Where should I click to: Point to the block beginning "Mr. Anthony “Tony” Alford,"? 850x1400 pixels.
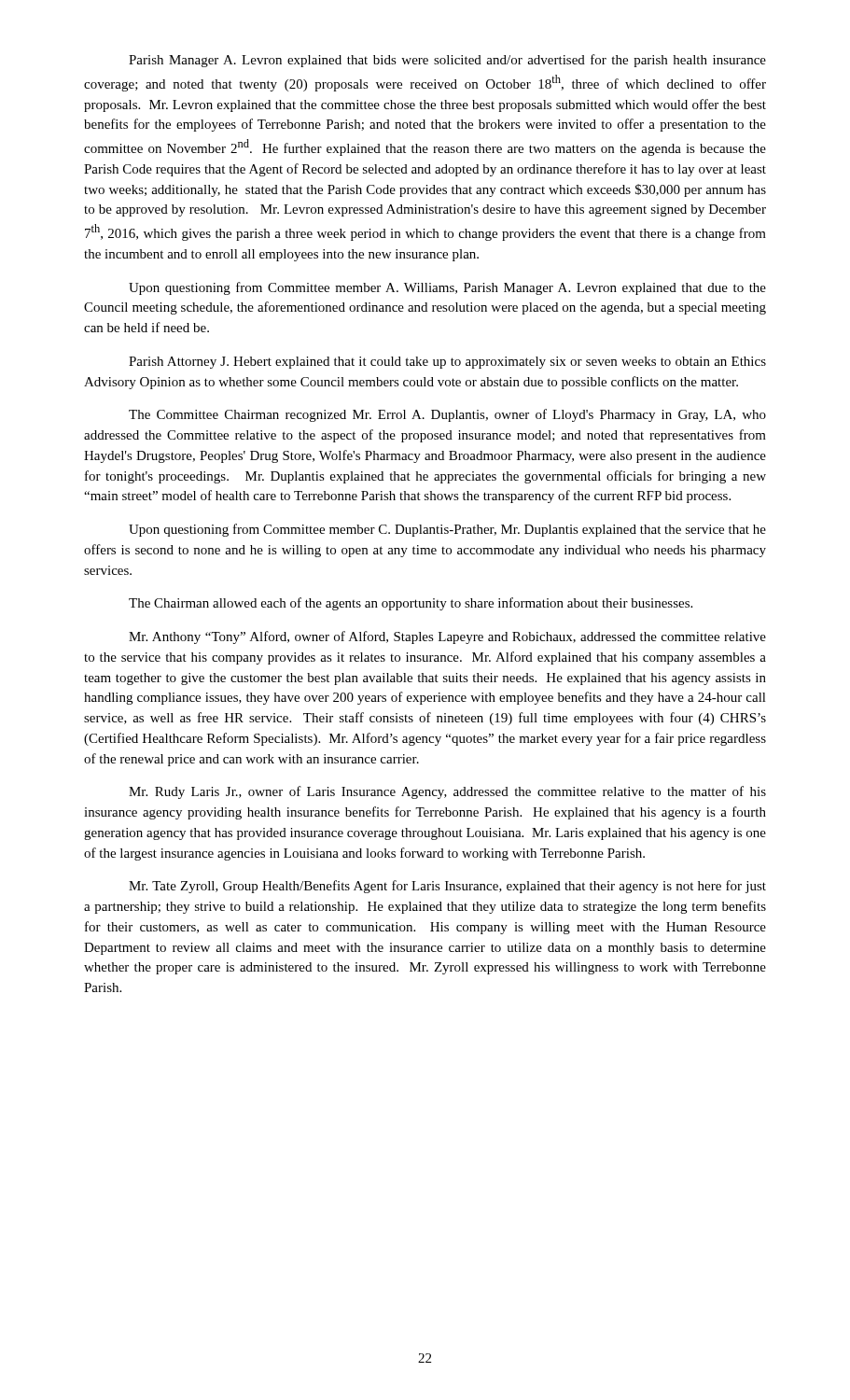425,697
